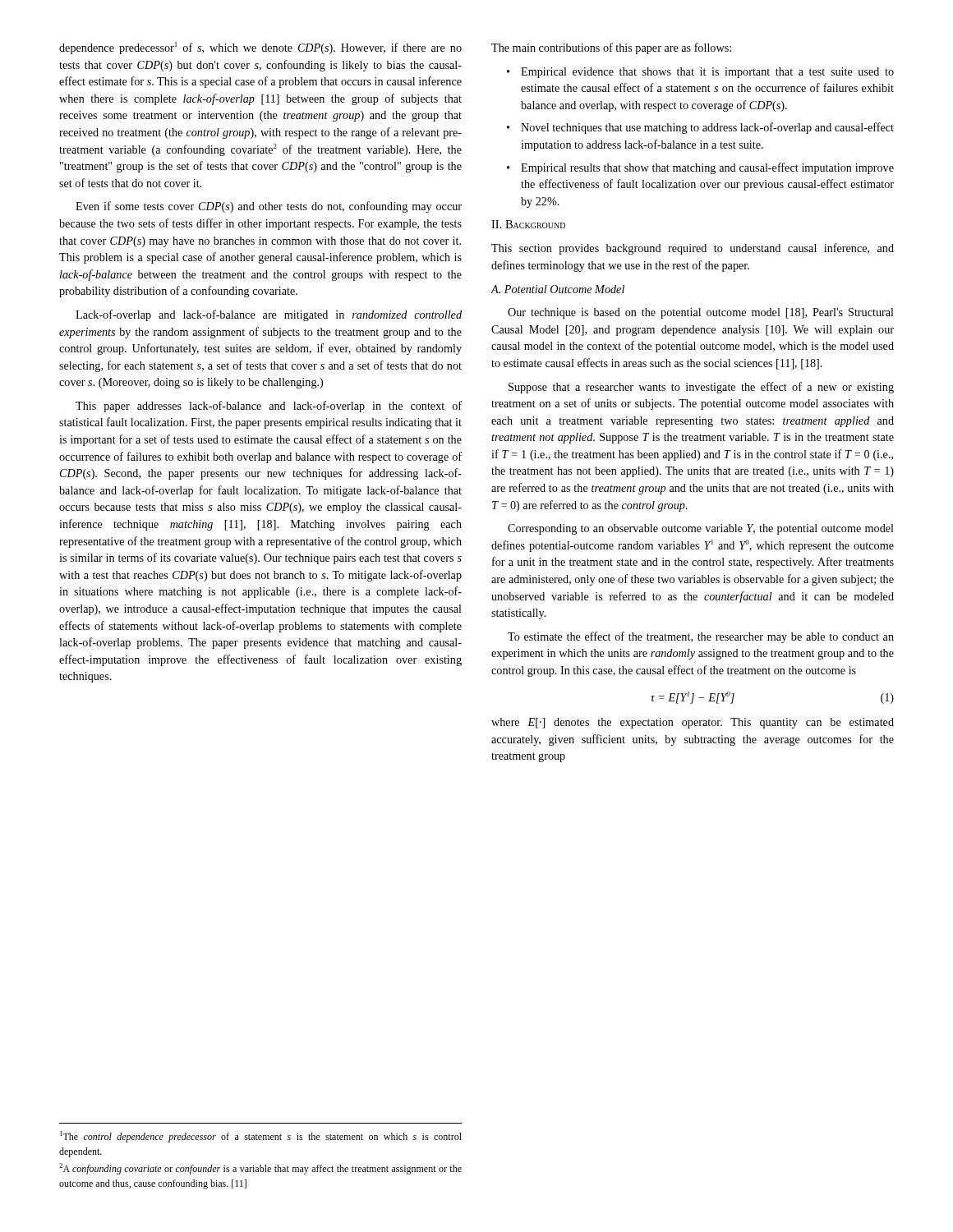
Task: Locate the section header containing "II. Background"
Action: [x=528, y=224]
